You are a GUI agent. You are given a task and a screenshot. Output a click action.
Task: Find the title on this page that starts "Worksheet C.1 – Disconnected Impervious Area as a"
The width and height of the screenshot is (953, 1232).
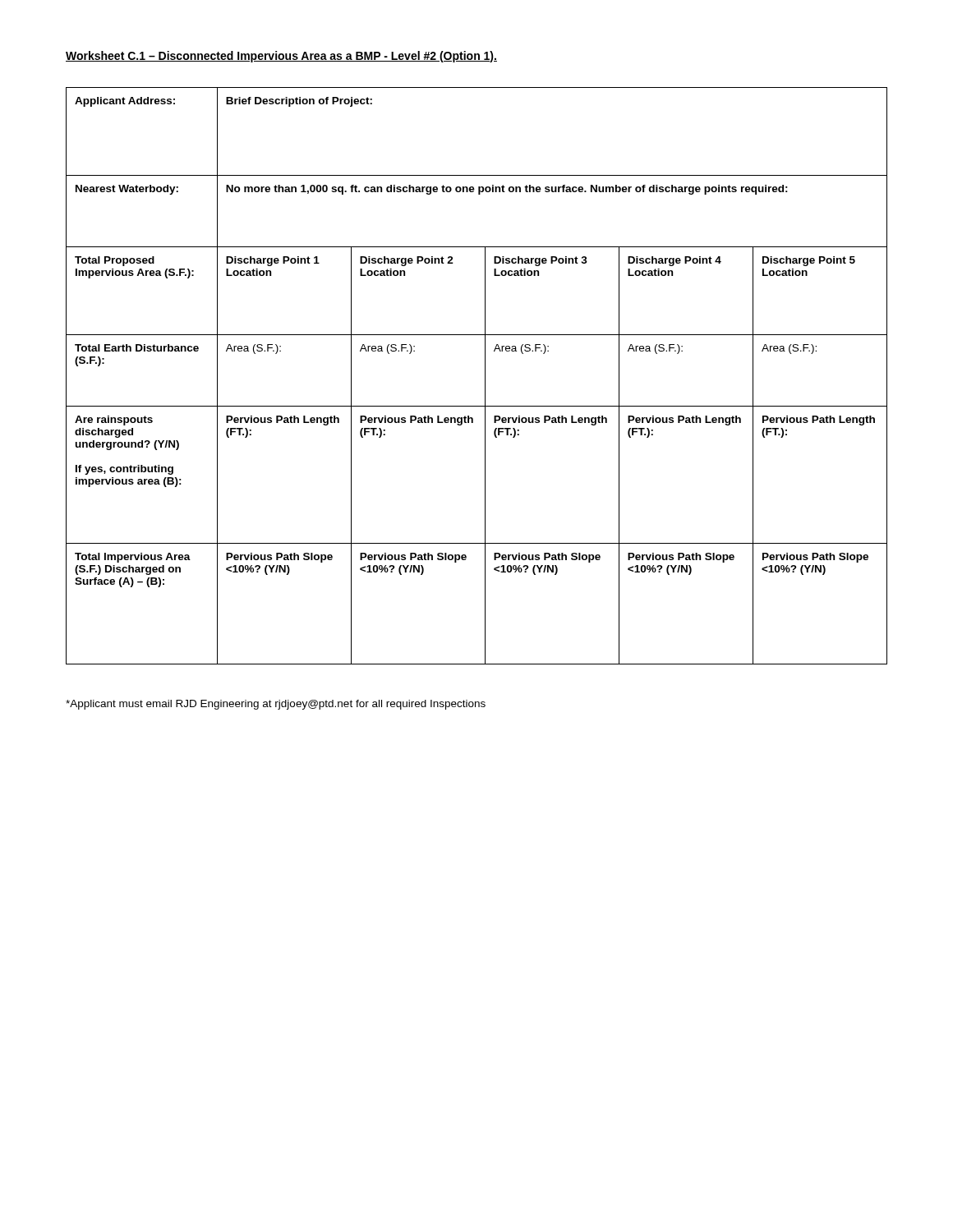click(281, 56)
